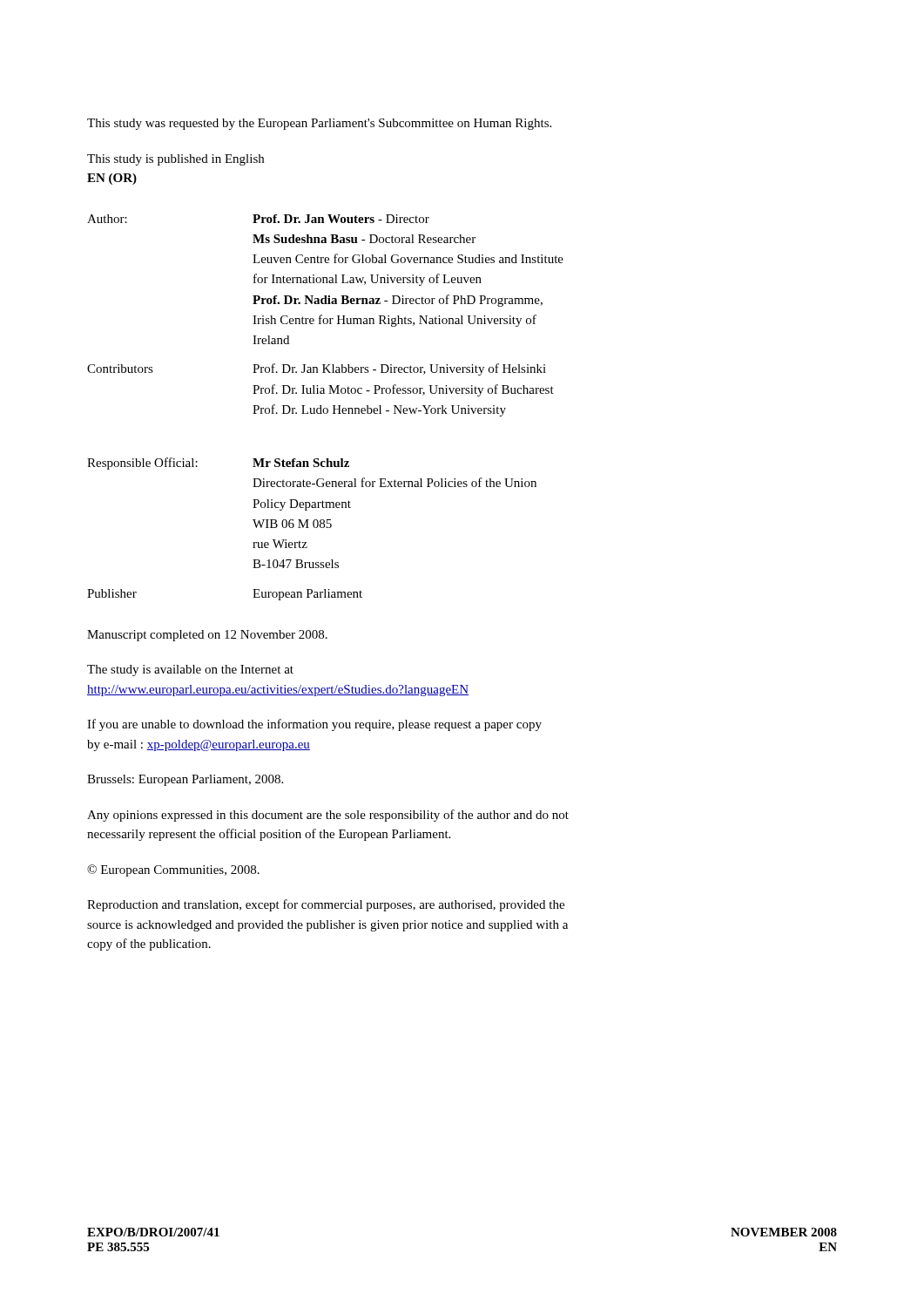Point to the block beginning "Any opinions expressed"
Screen dimensions: 1307x924
point(328,824)
